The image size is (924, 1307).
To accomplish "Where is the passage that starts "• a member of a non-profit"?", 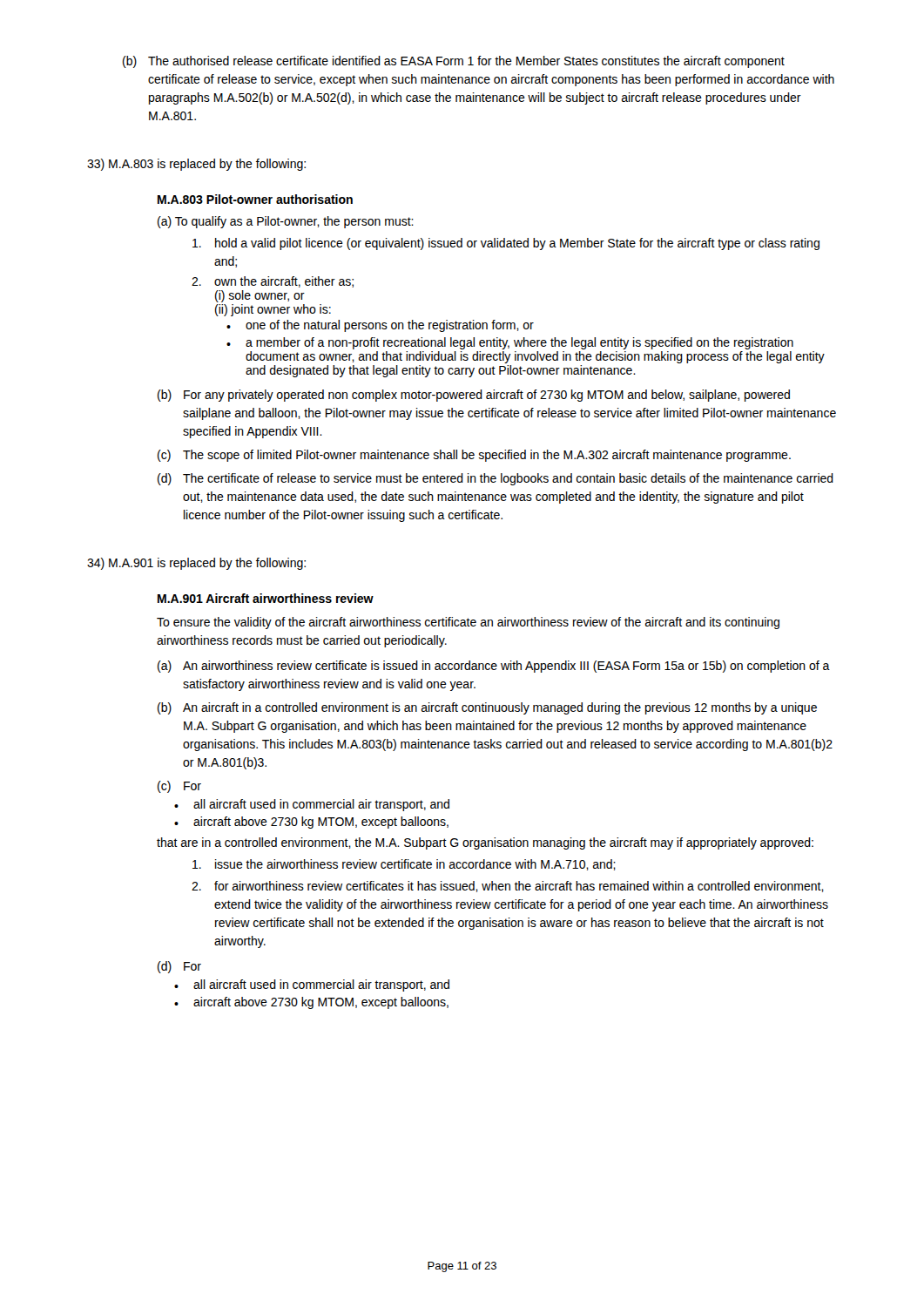I will tap(532, 356).
